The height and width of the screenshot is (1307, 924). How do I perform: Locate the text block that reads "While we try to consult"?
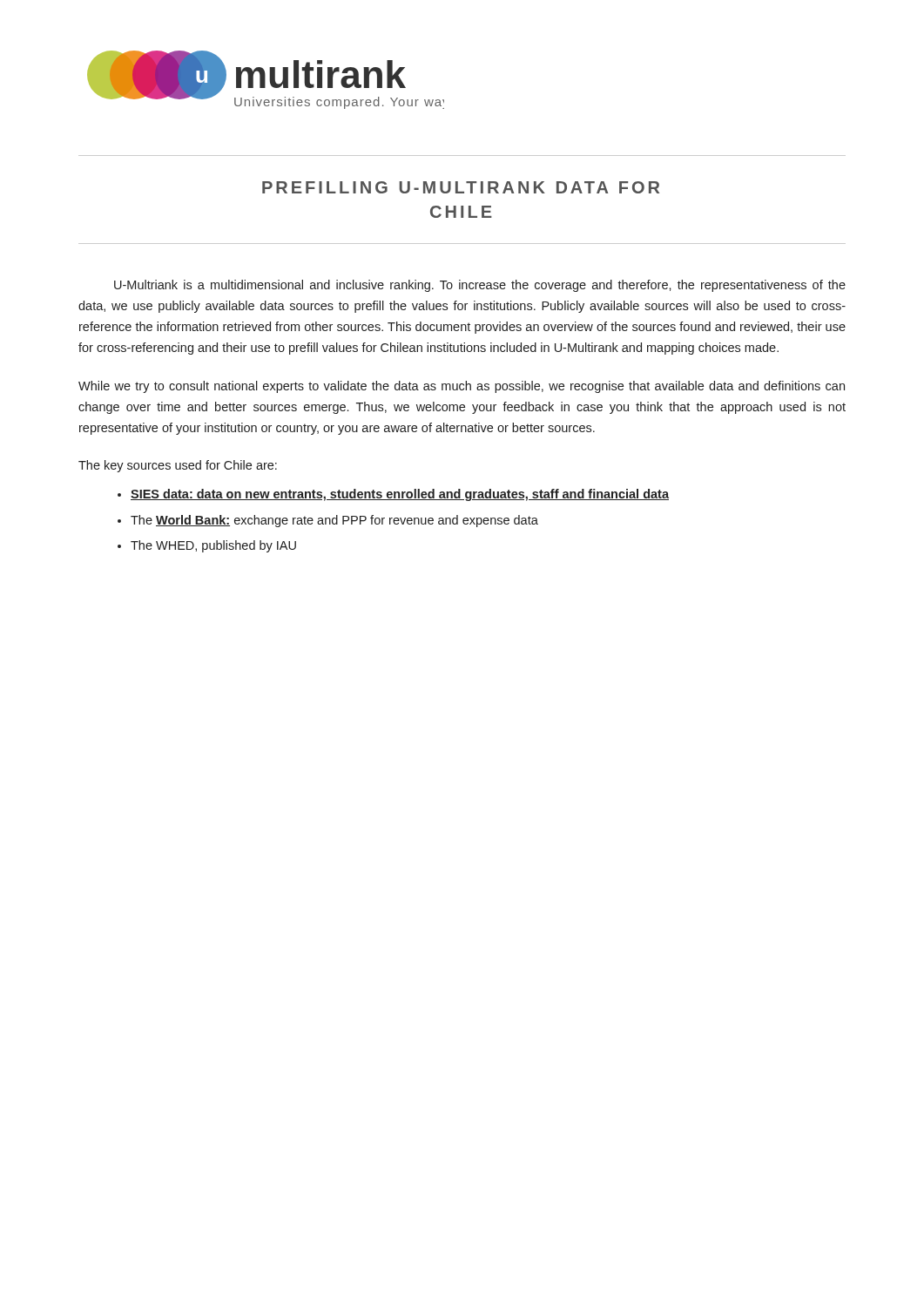pos(462,407)
